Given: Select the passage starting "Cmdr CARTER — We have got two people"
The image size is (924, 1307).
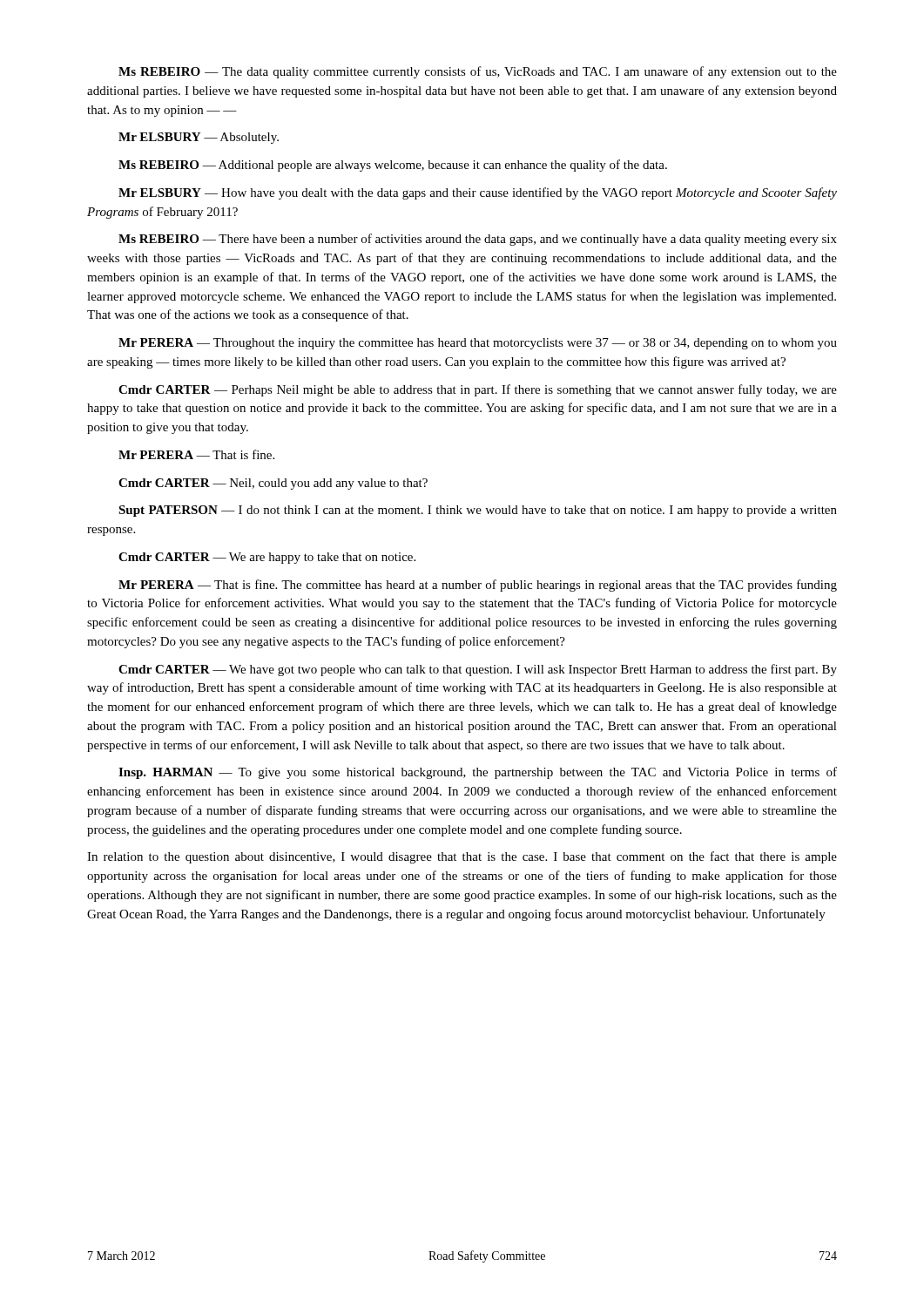Looking at the screenshot, I should pos(462,707).
